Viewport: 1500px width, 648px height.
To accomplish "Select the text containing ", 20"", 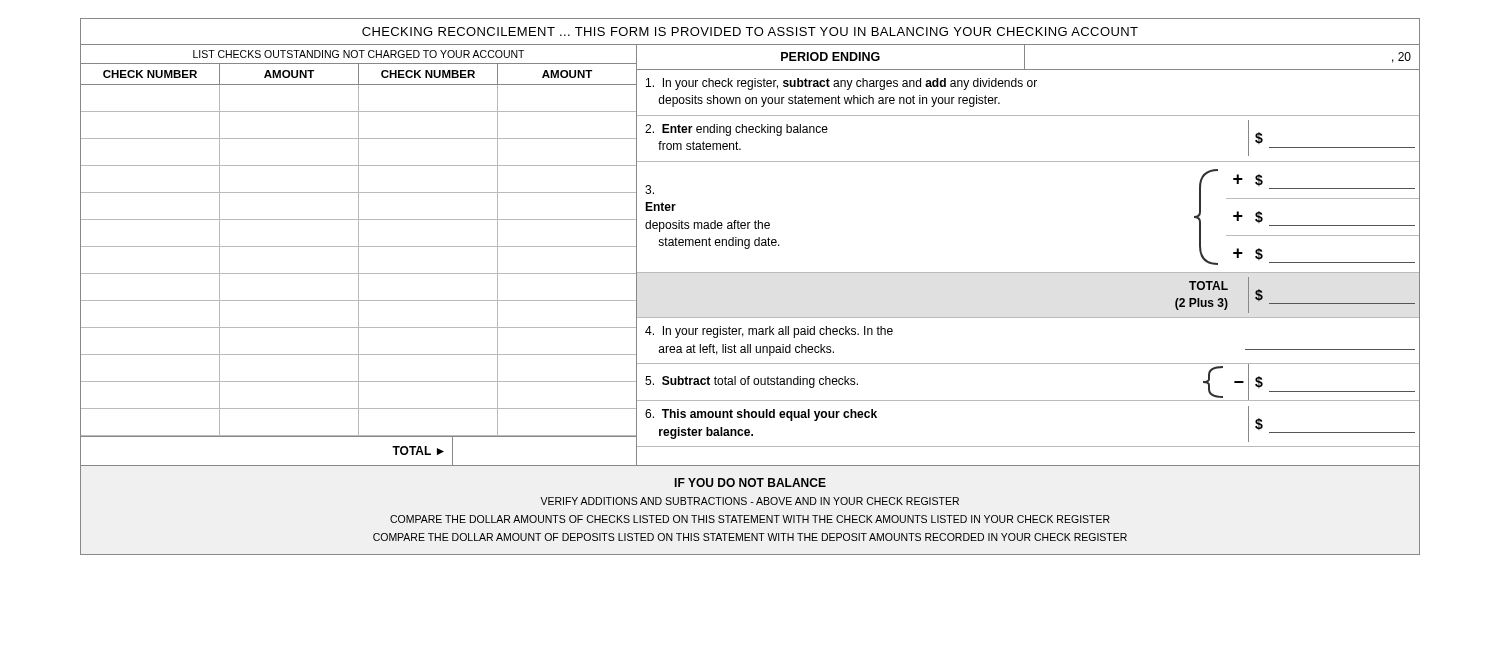I will pos(1401,57).
